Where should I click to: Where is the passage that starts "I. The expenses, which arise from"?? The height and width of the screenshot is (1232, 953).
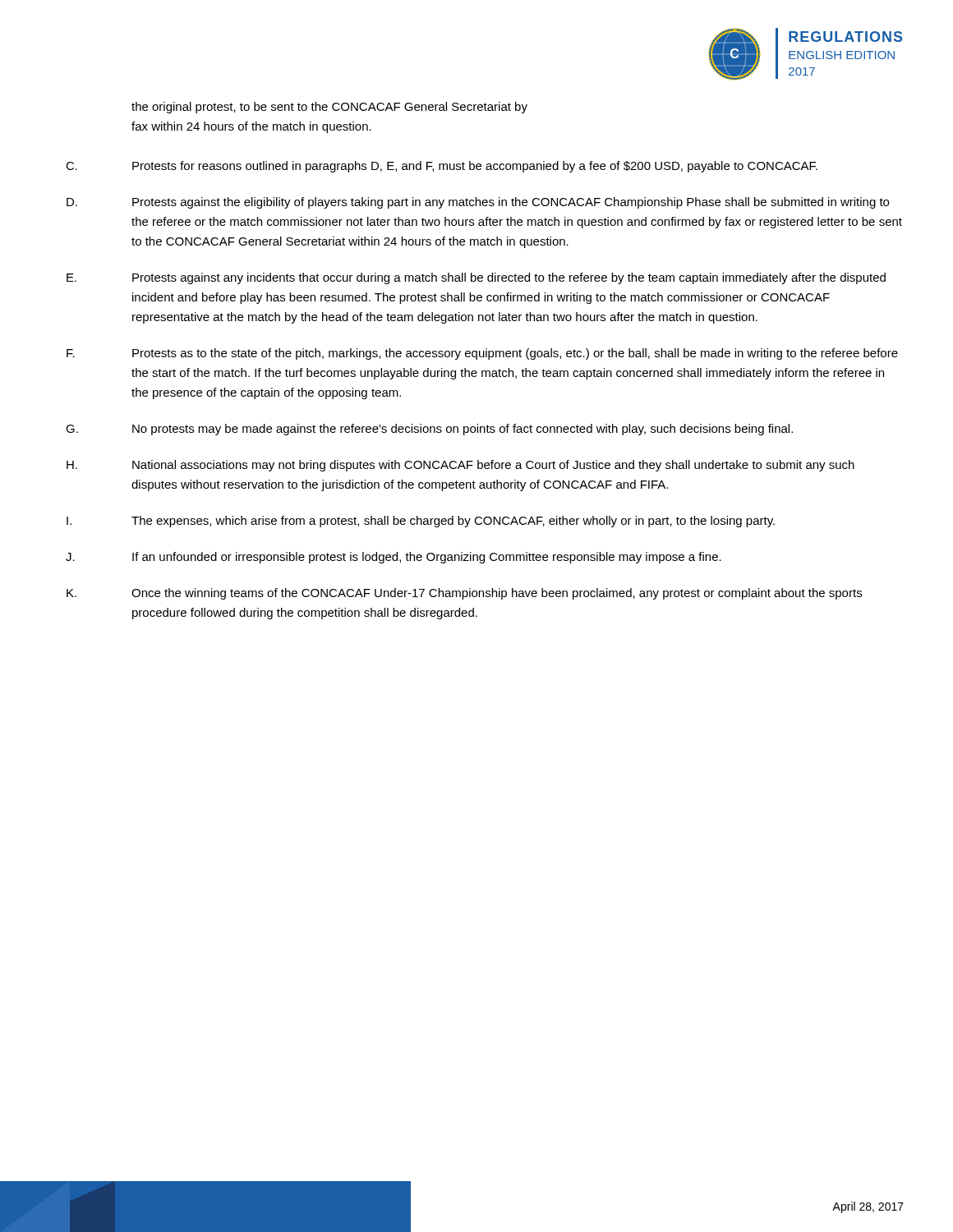[x=421, y=521]
